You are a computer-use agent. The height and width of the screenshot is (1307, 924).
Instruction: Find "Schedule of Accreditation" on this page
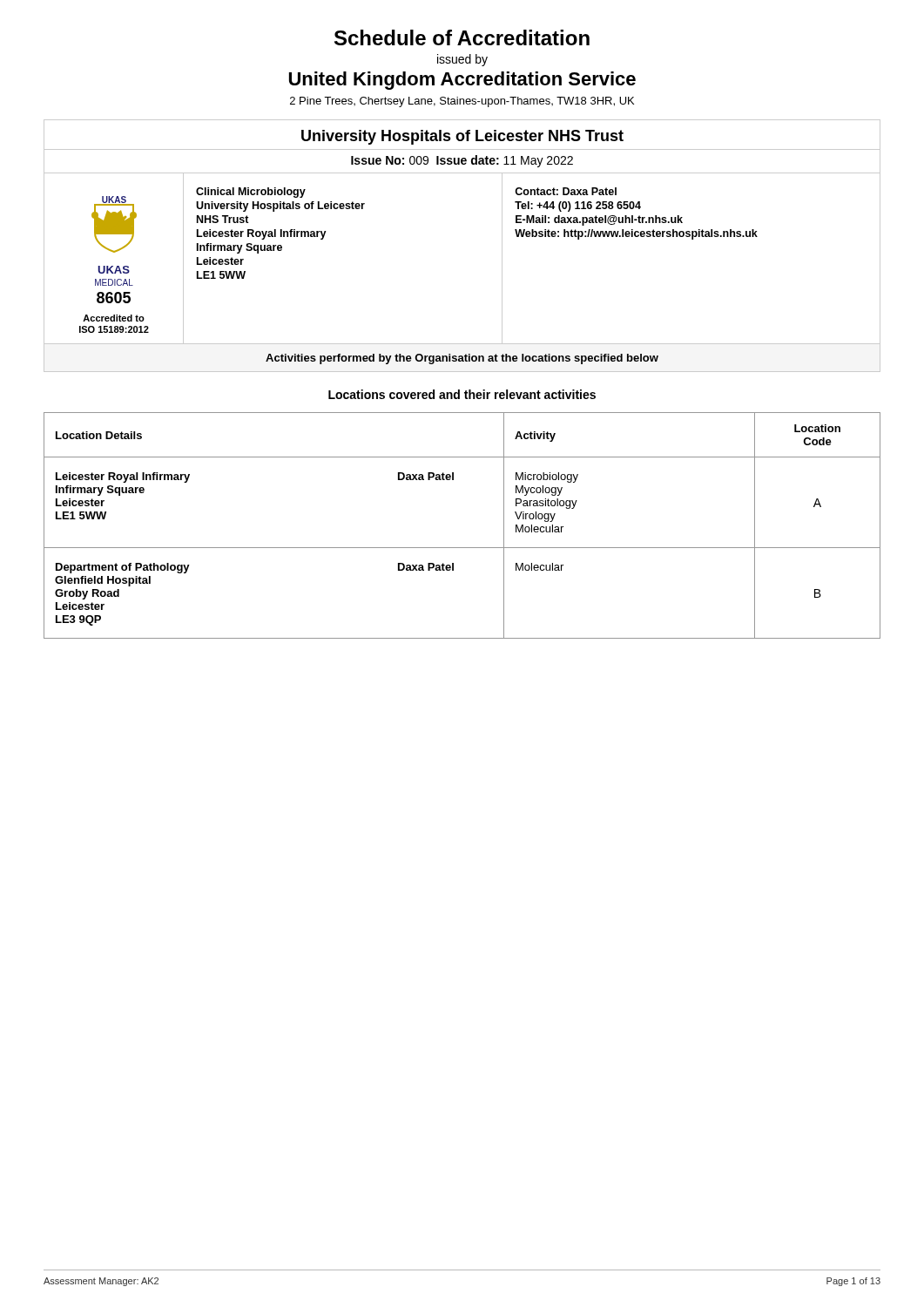462,38
